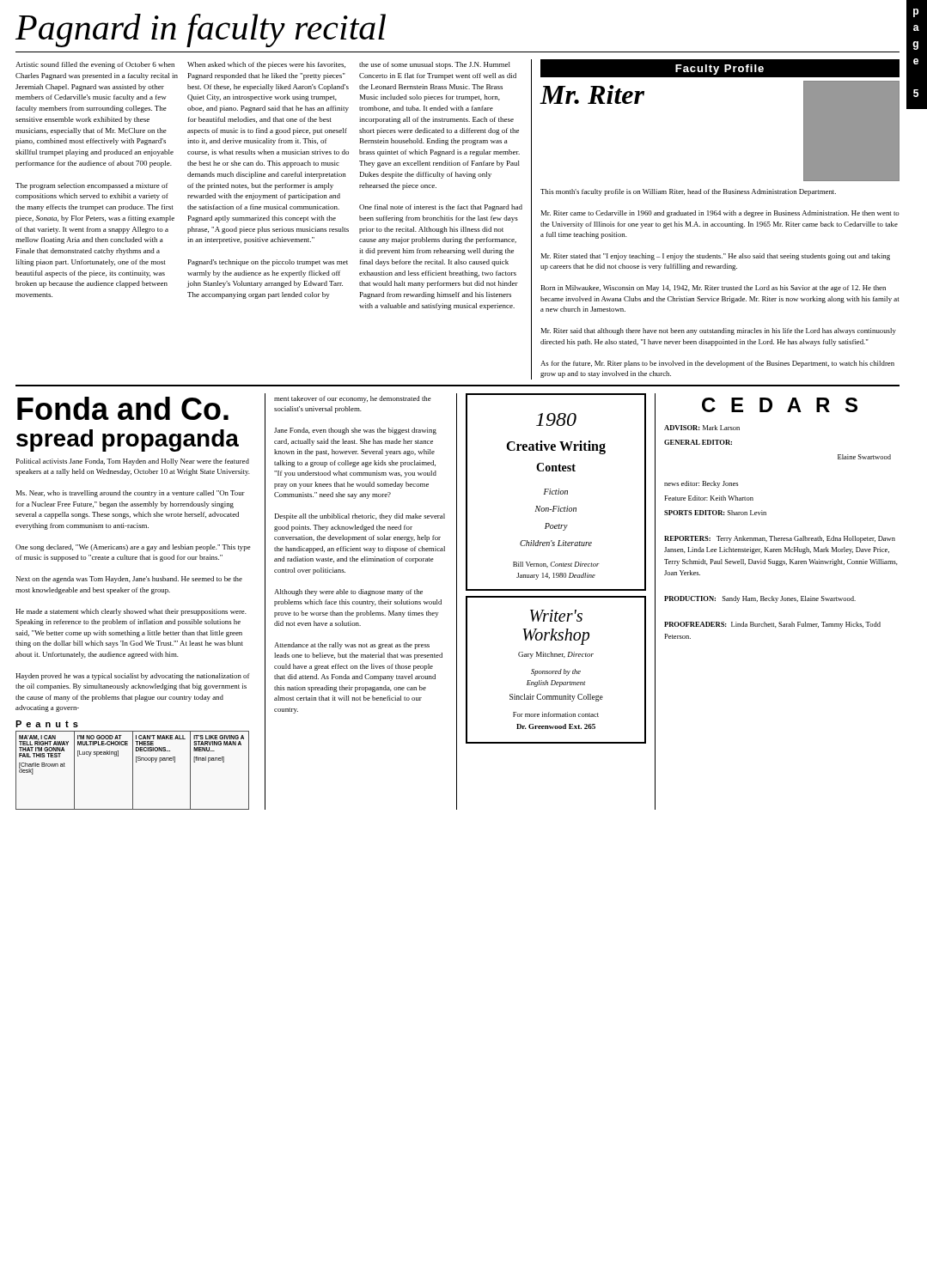This screenshot has height=1288, width=927.
Task: Click where it says "Fonda and Co."
Action: 123,409
